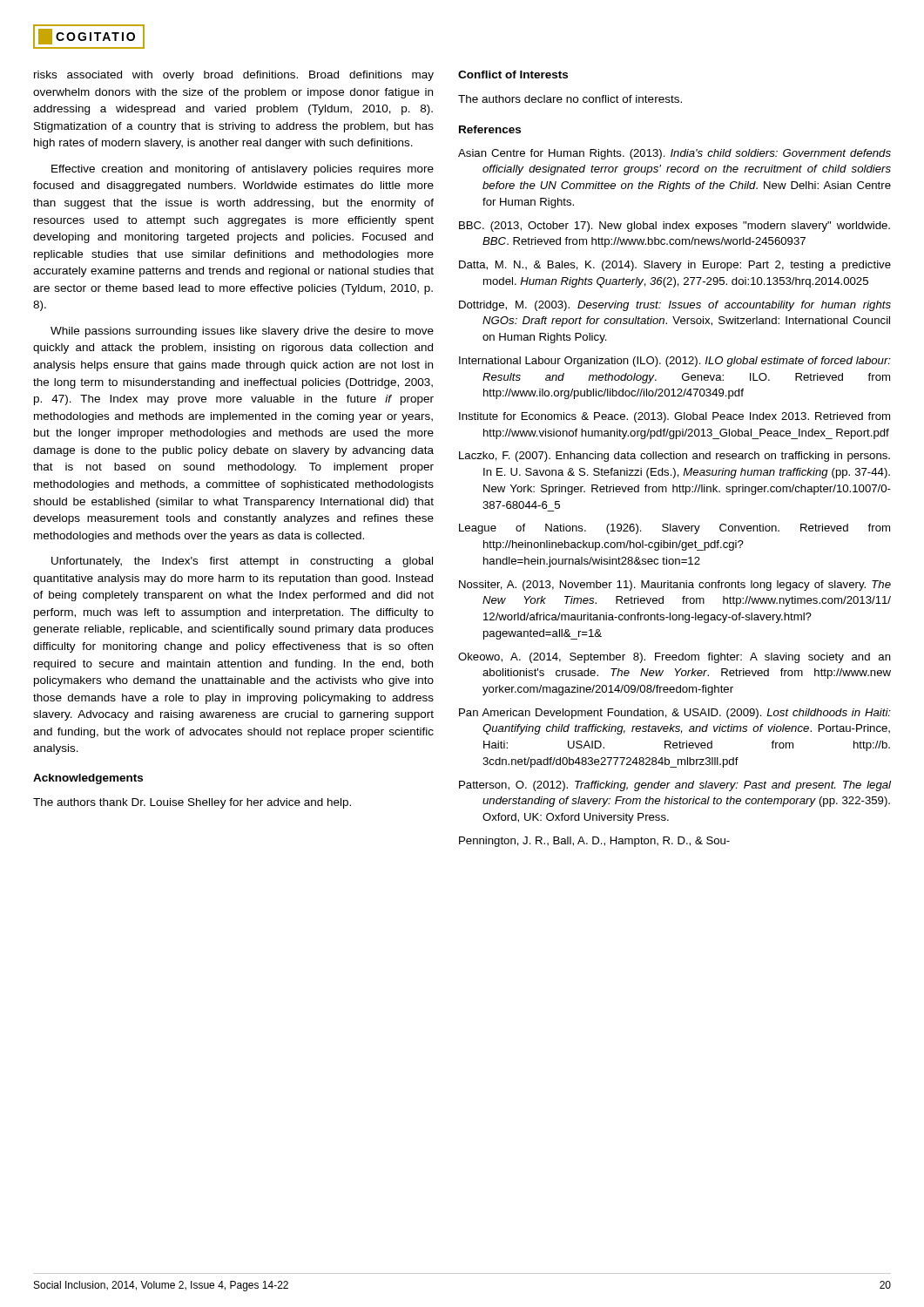
Task: Select the text block containing "Nossiter, A. (2013, November"
Action: (x=675, y=608)
